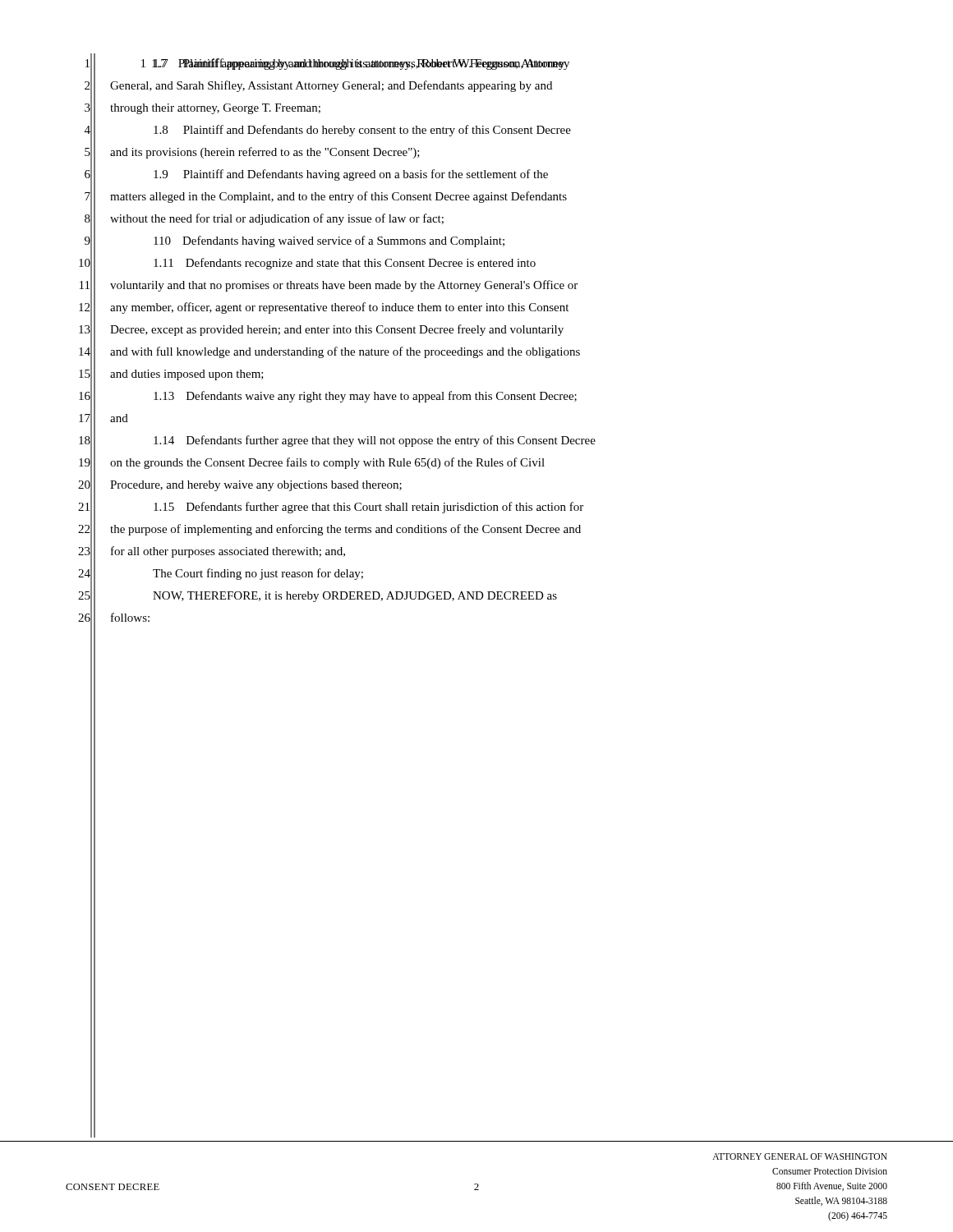Point to the element starting "9 110Defendants having"
The width and height of the screenshot is (953, 1232).
tap(476, 241)
